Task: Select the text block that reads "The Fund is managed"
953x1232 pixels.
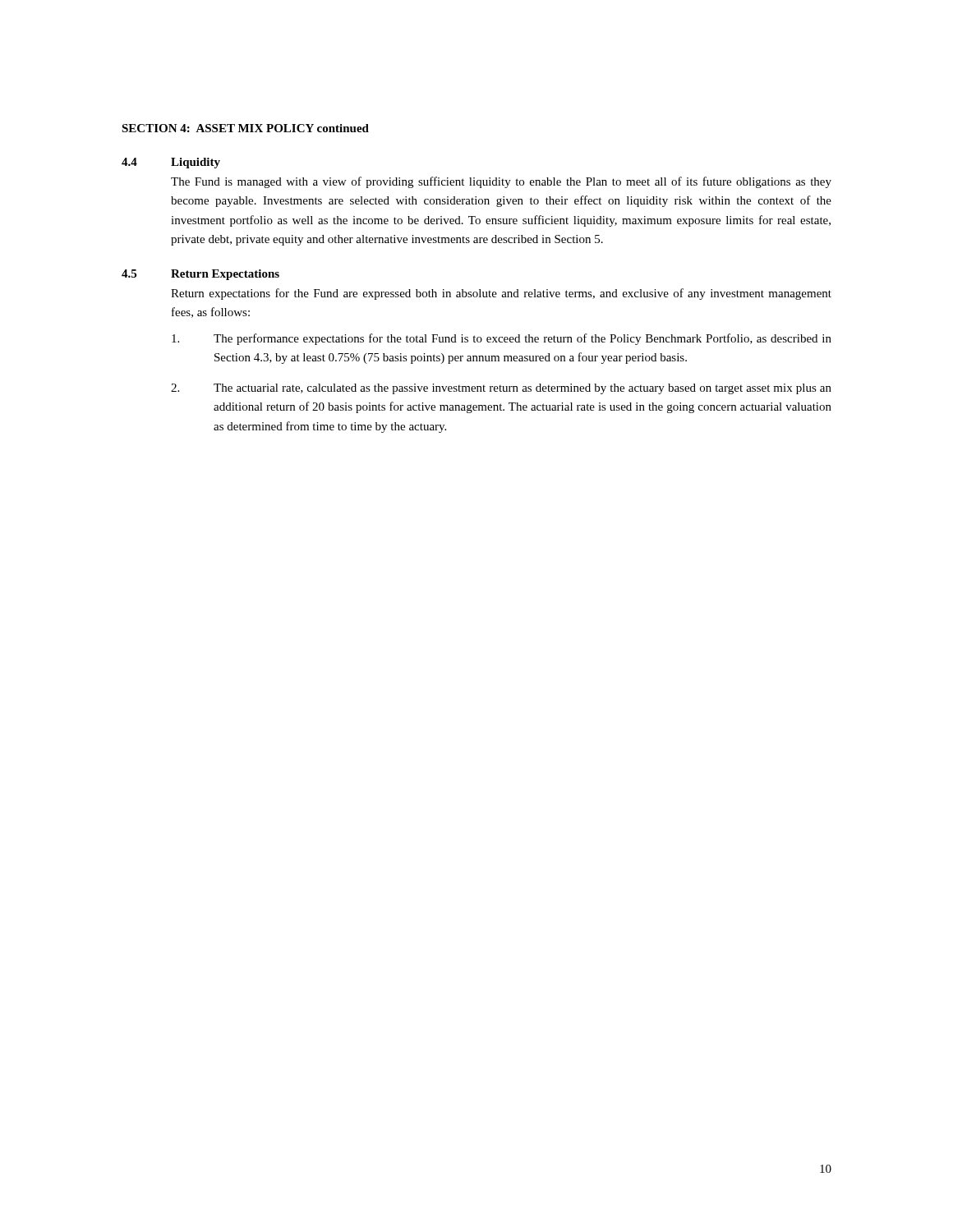Action: tap(501, 210)
